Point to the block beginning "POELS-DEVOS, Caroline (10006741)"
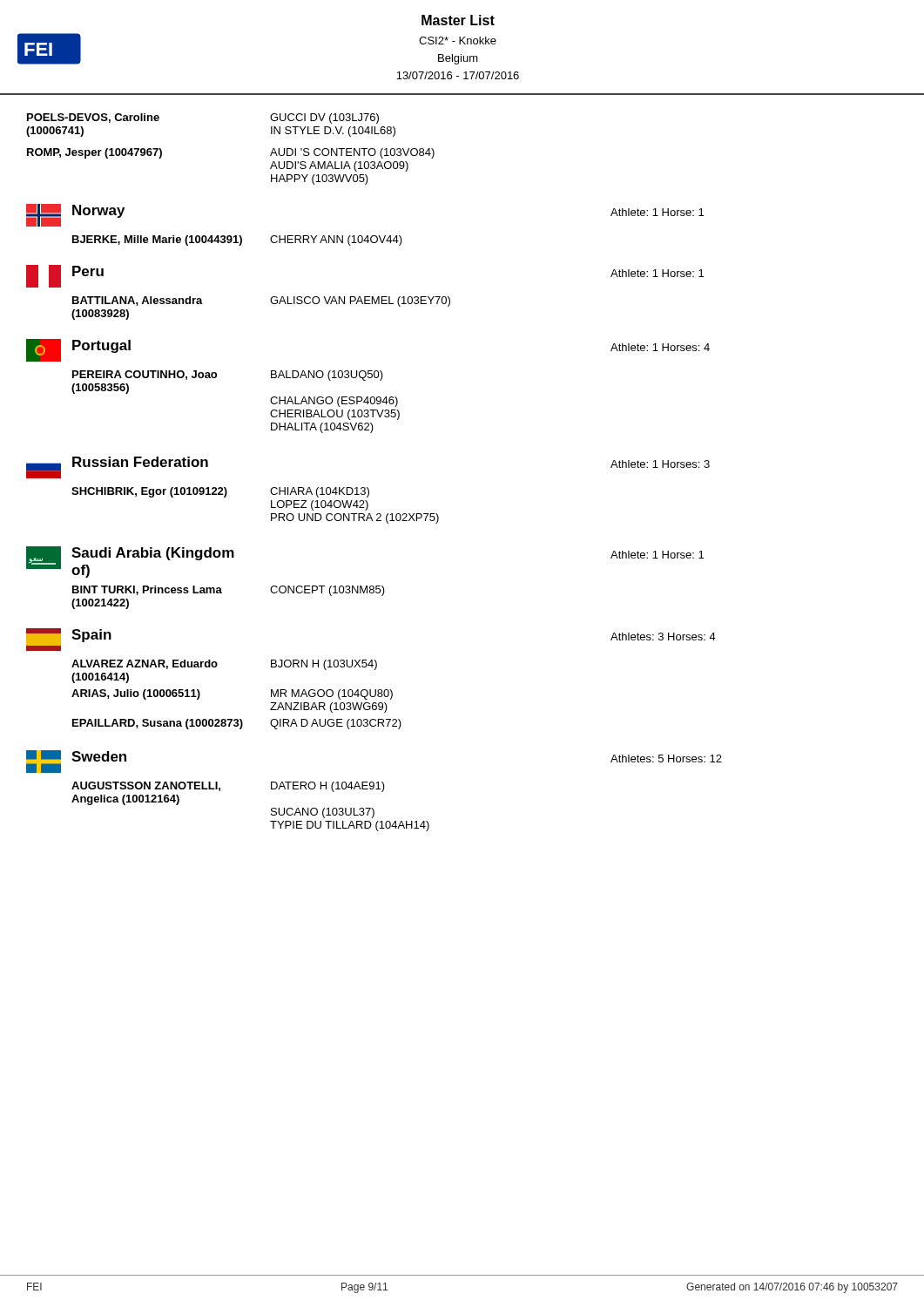 pyautogui.click(x=86, y=118)
